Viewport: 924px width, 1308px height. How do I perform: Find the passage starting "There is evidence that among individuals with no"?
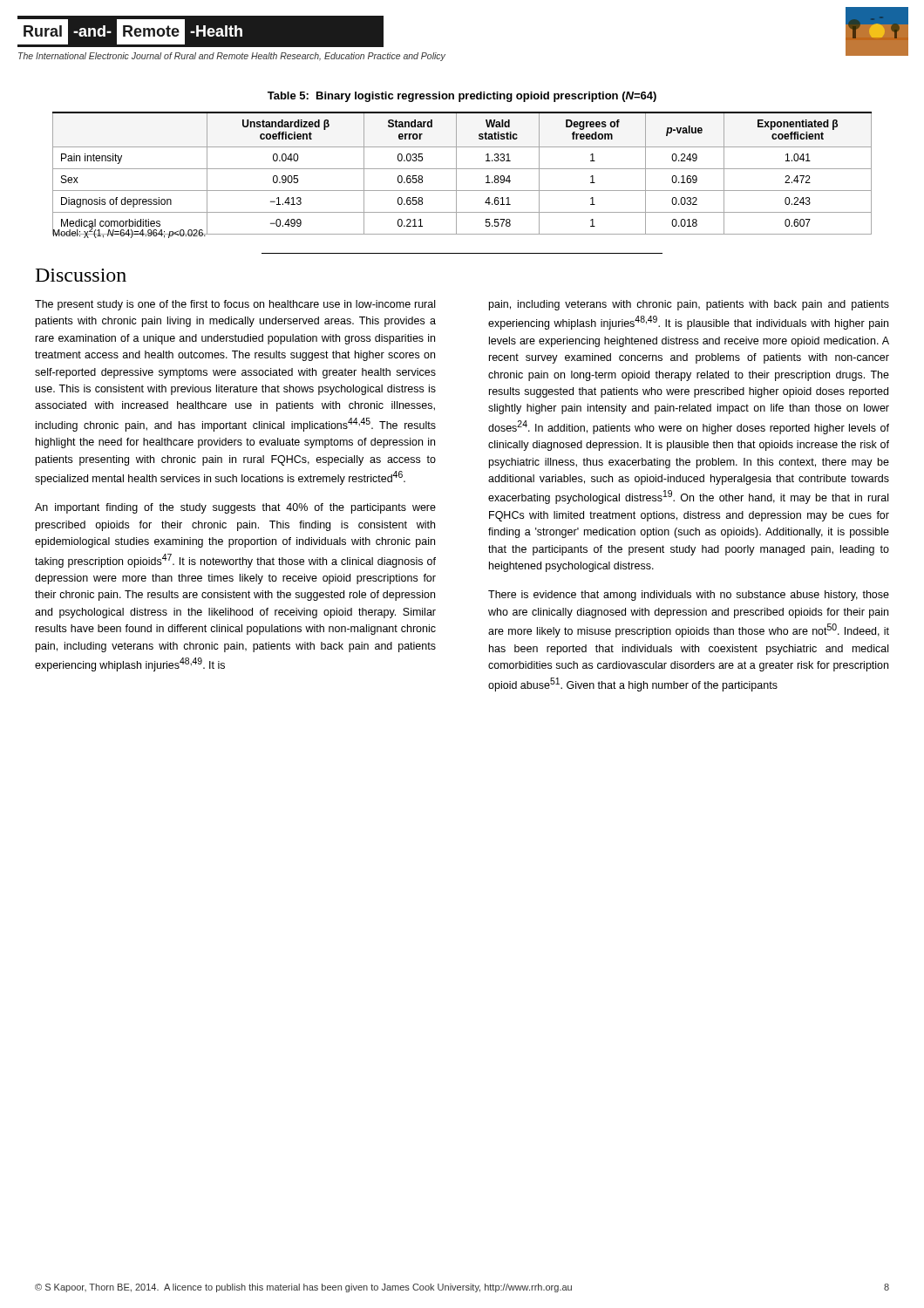(689, 640)
